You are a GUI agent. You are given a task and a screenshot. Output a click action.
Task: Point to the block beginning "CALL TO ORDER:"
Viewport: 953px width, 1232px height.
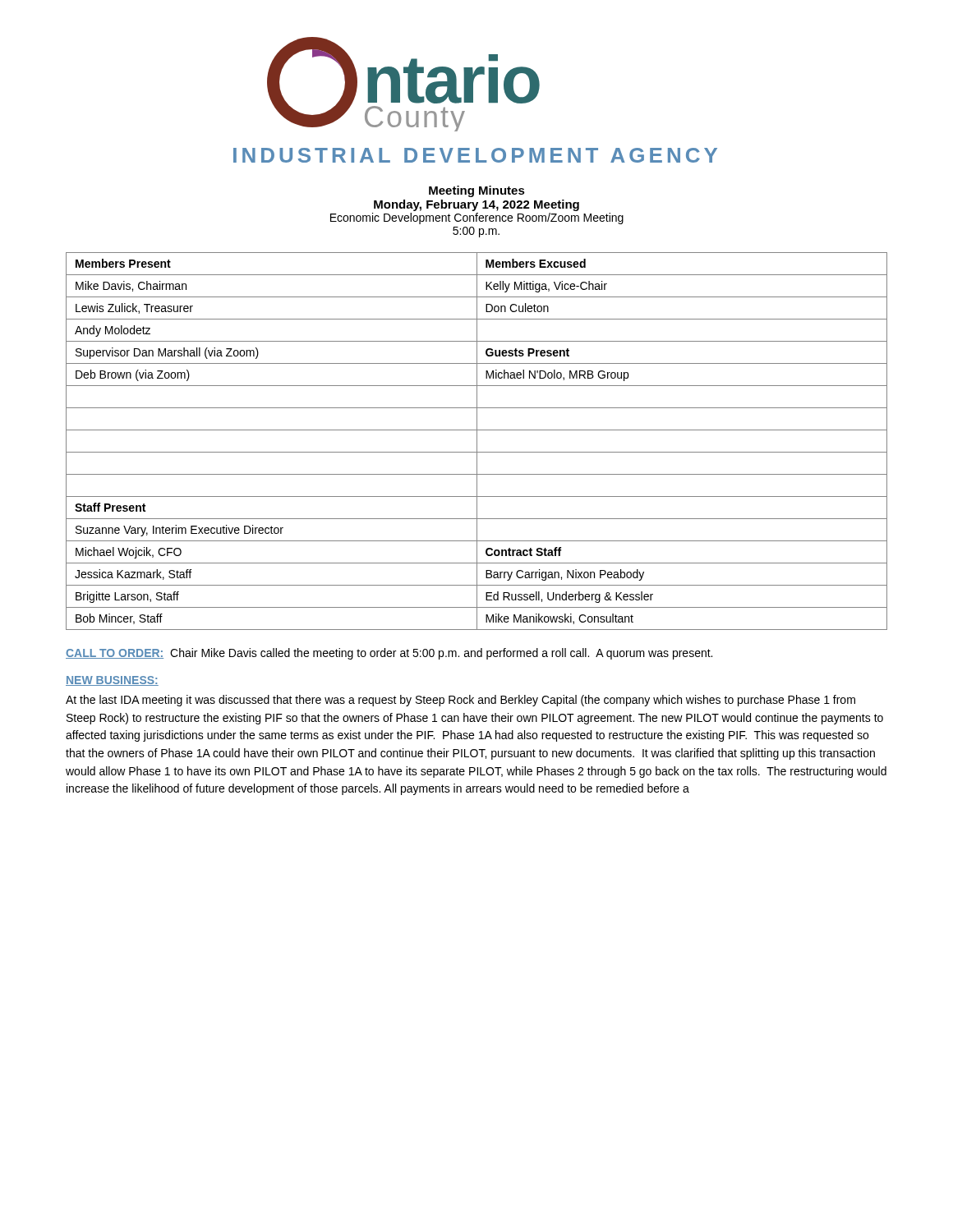tap(390, 653)
